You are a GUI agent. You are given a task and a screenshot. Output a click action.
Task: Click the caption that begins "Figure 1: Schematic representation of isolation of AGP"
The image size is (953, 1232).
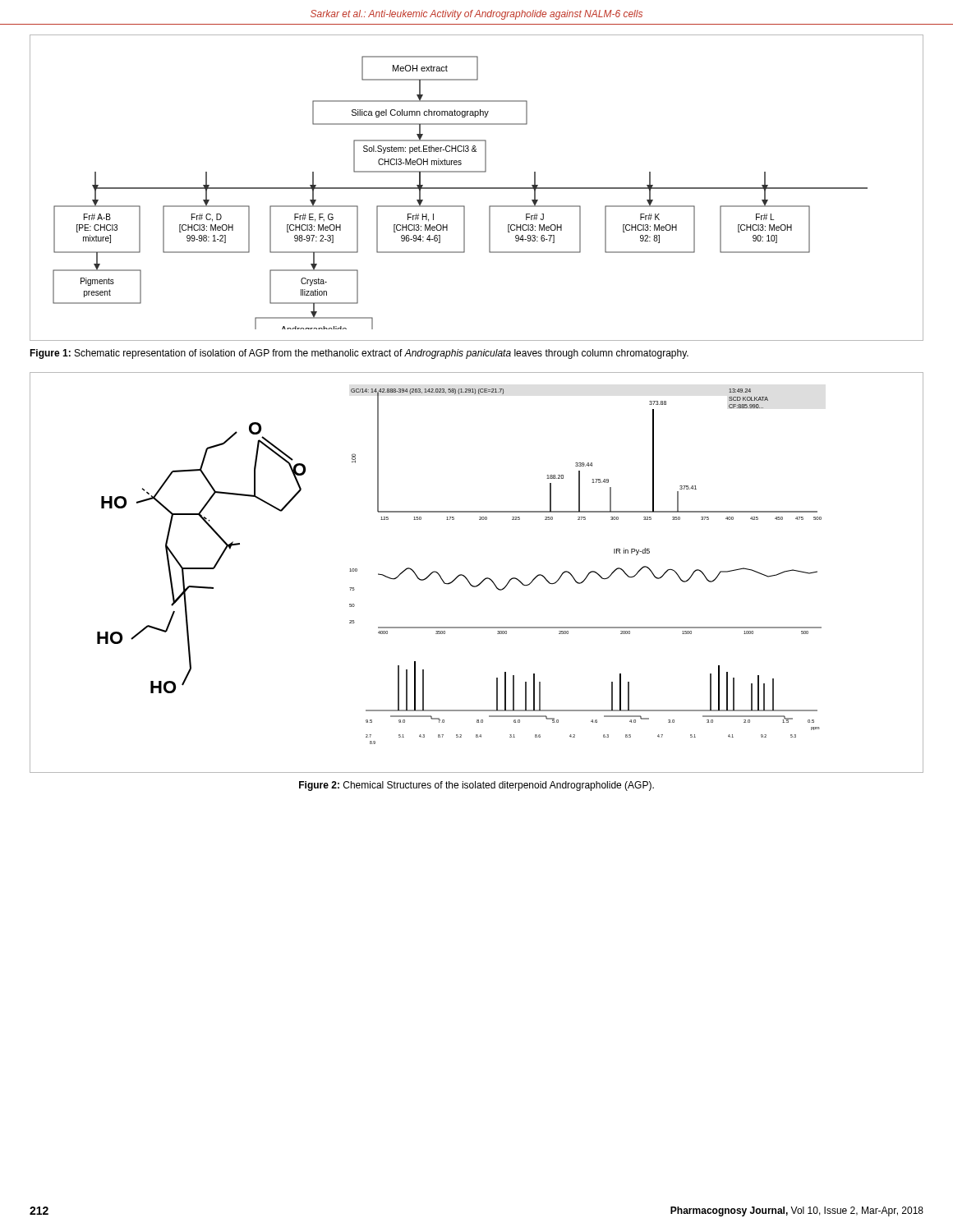coord(359,353)
